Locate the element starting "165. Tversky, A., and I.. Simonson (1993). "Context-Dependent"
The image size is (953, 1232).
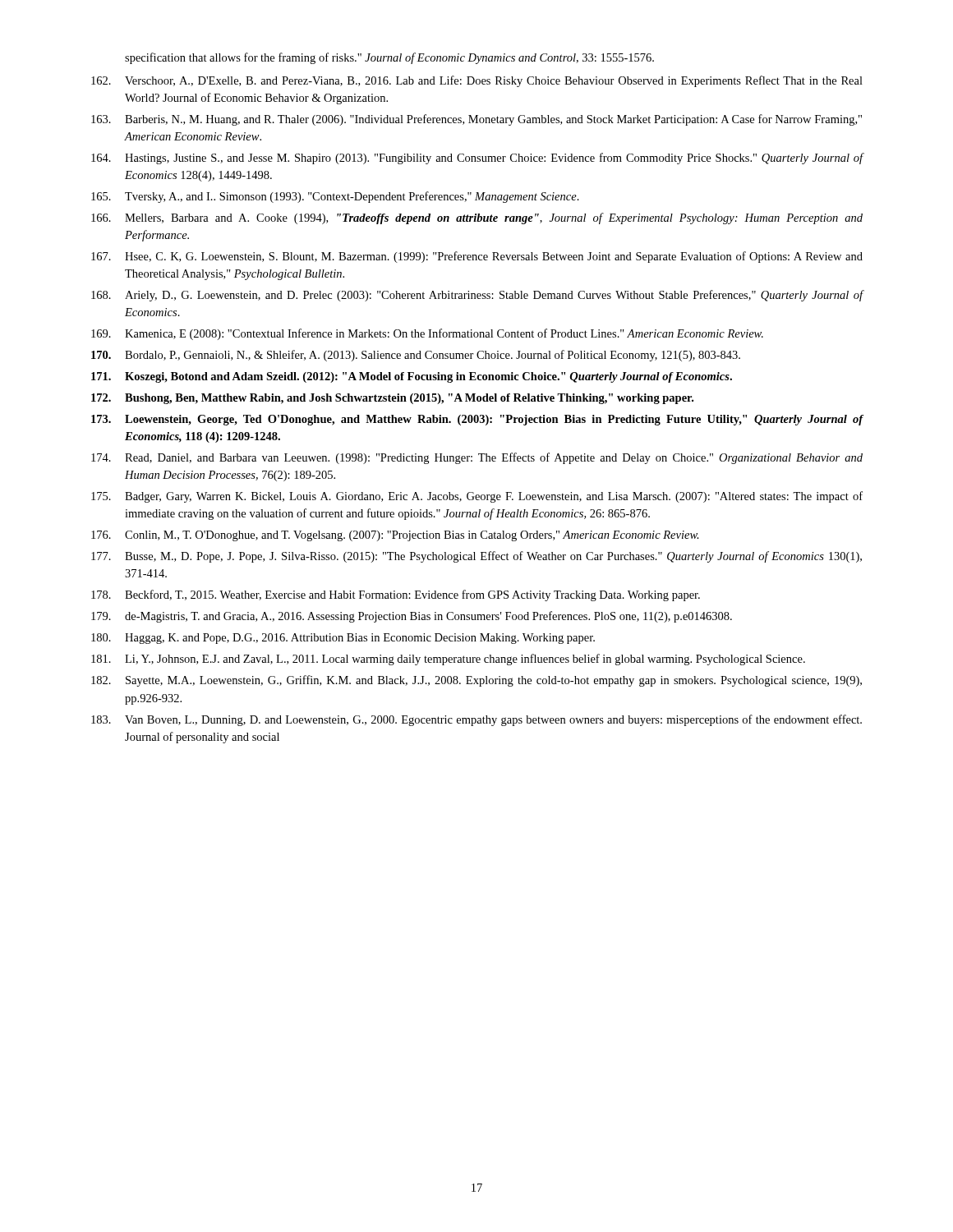pyautogui.click(x=476, y=197)
